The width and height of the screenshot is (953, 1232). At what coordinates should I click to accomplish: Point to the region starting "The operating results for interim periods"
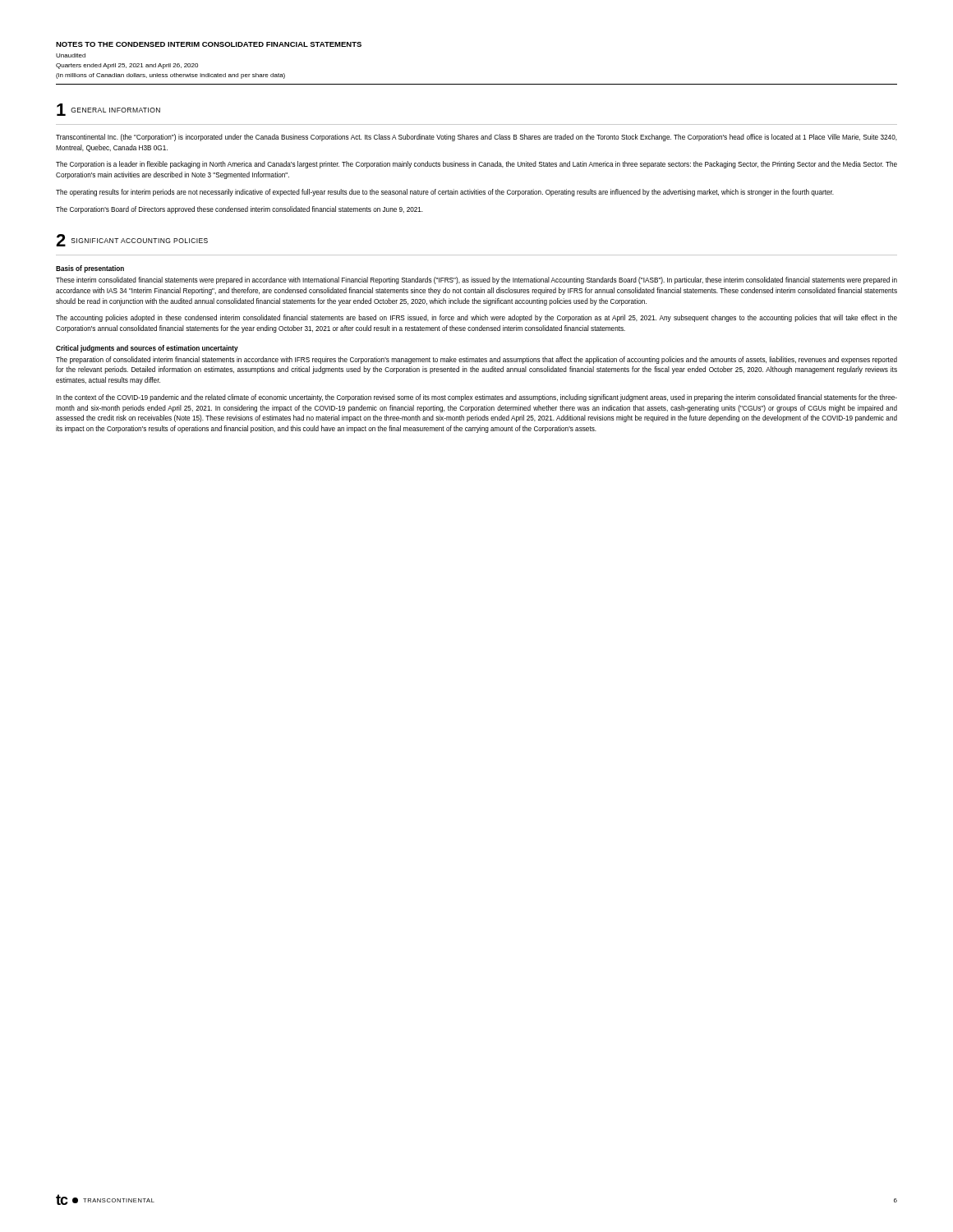click(445, 192)
